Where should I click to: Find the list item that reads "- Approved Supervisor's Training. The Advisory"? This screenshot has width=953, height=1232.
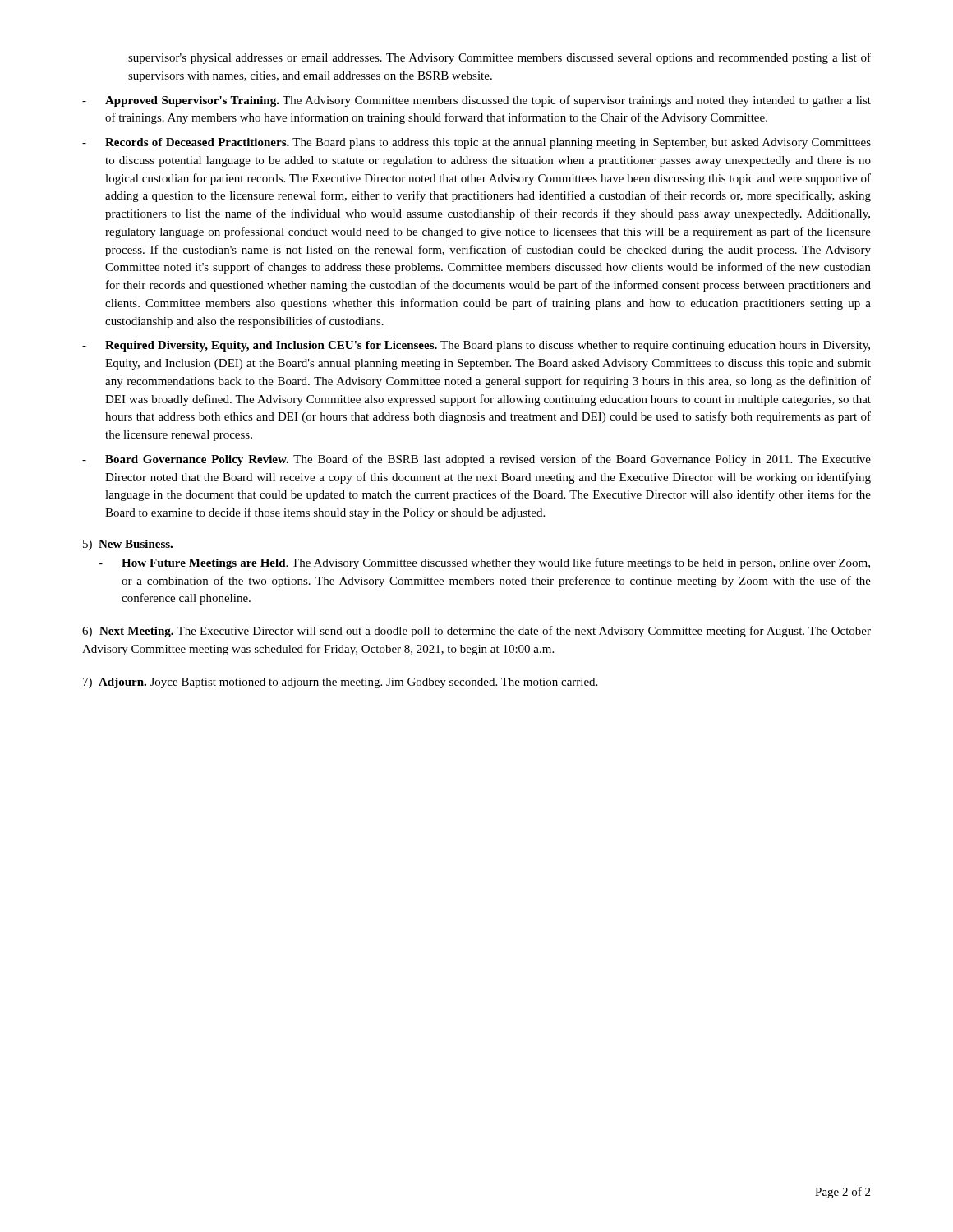pos(476,109)
